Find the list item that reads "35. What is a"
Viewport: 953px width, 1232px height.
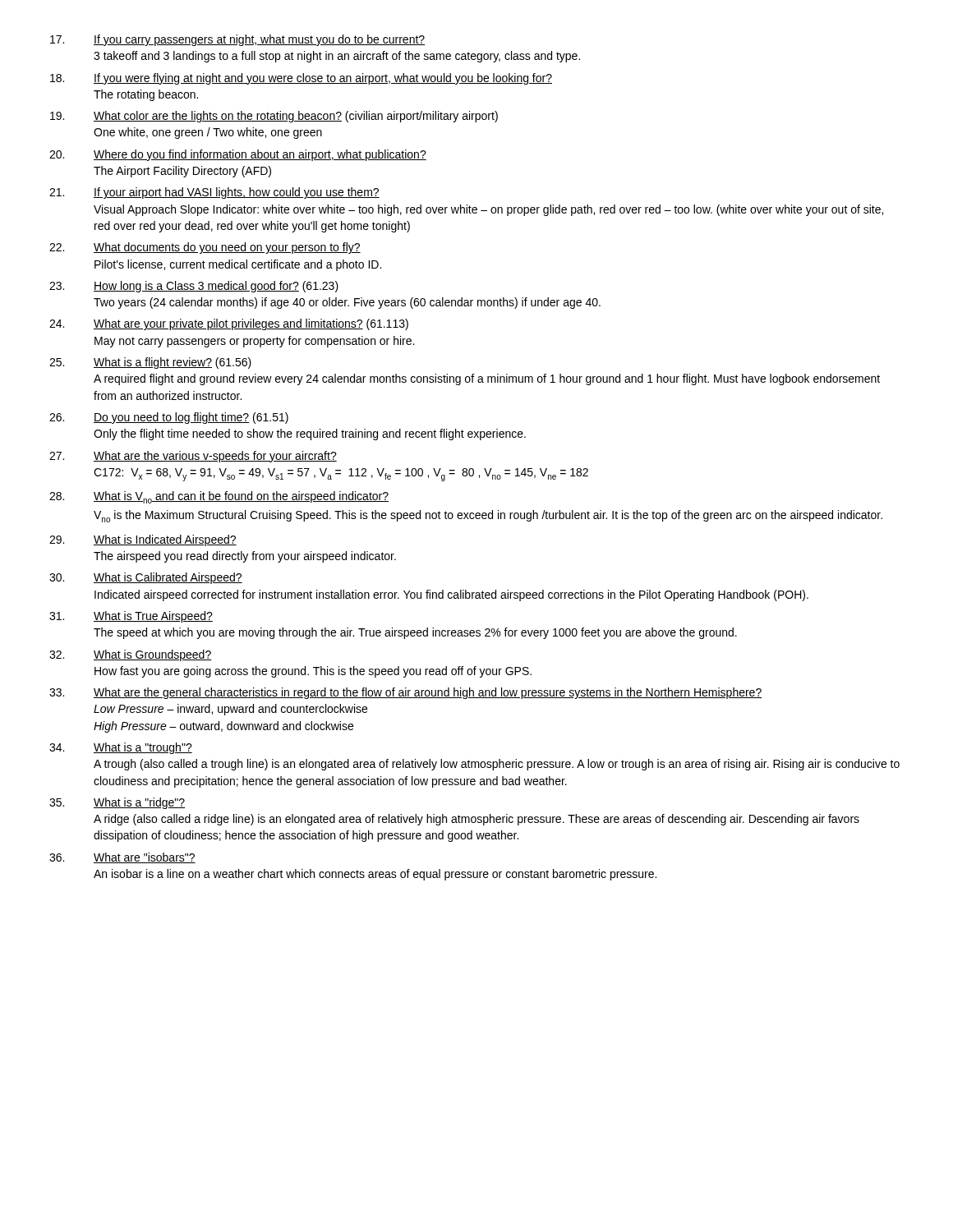tap(476, 819)
